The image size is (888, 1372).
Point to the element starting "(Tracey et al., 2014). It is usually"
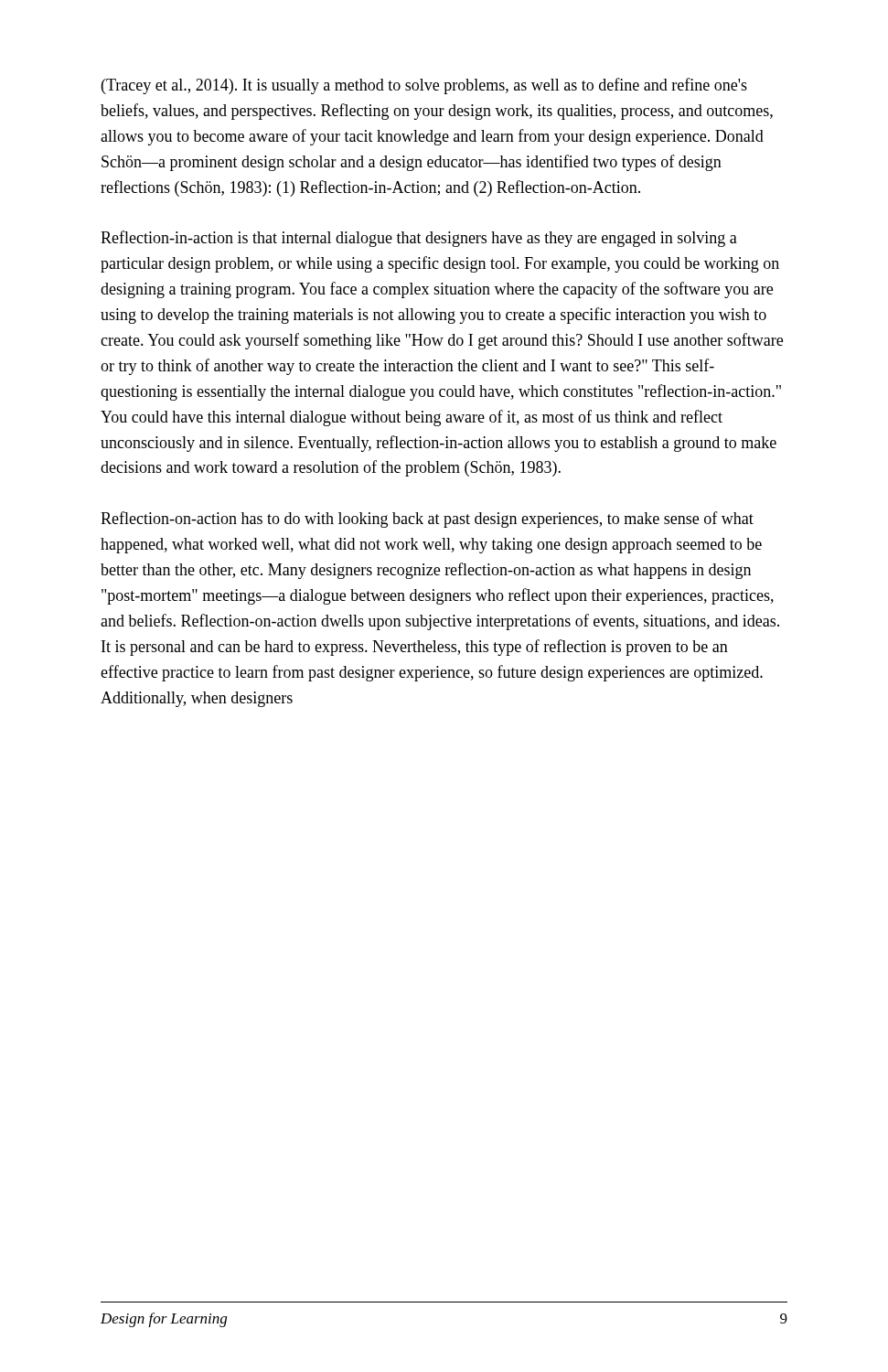point(437,136)
